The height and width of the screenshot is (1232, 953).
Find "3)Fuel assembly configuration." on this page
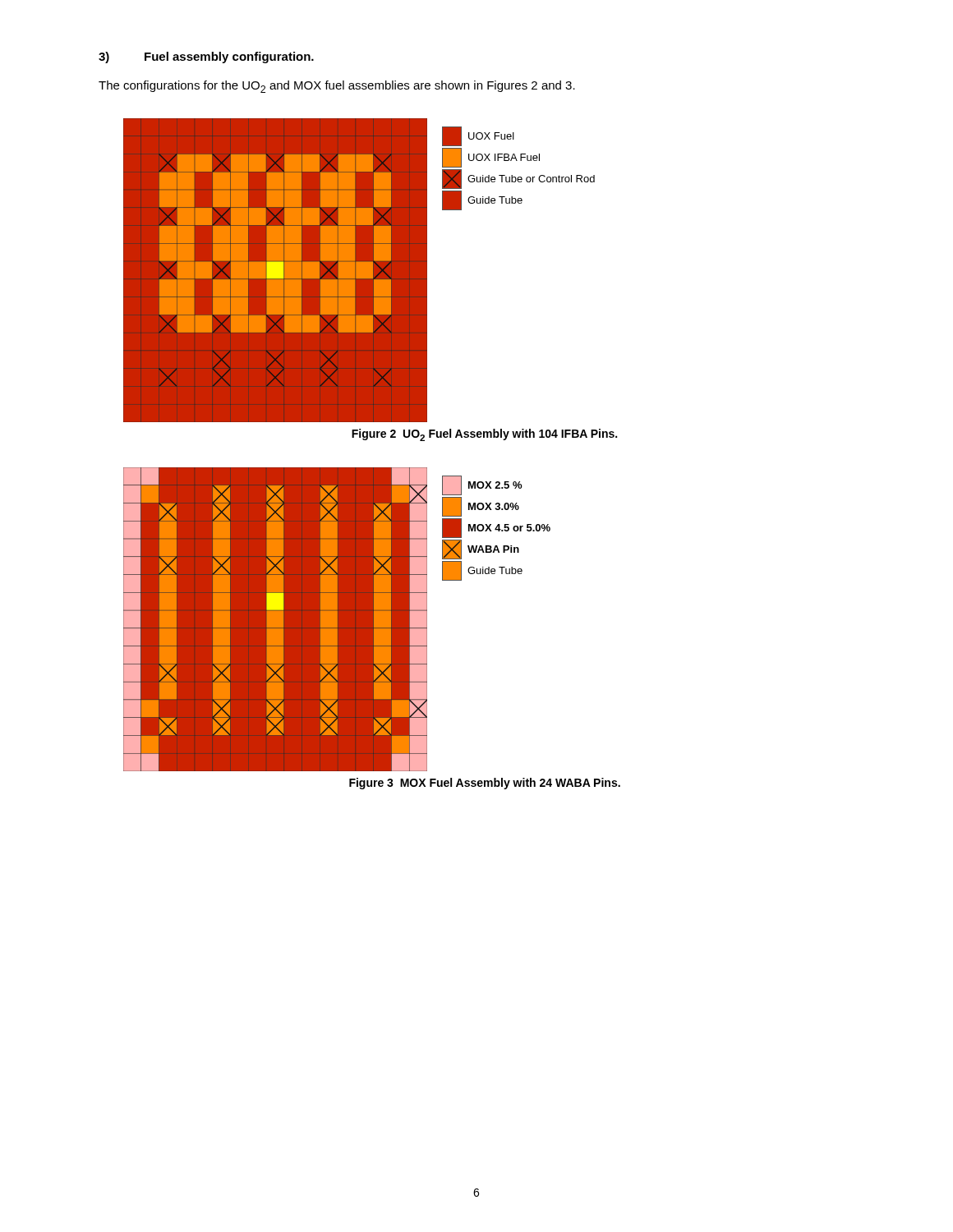(x=206, y=56)
